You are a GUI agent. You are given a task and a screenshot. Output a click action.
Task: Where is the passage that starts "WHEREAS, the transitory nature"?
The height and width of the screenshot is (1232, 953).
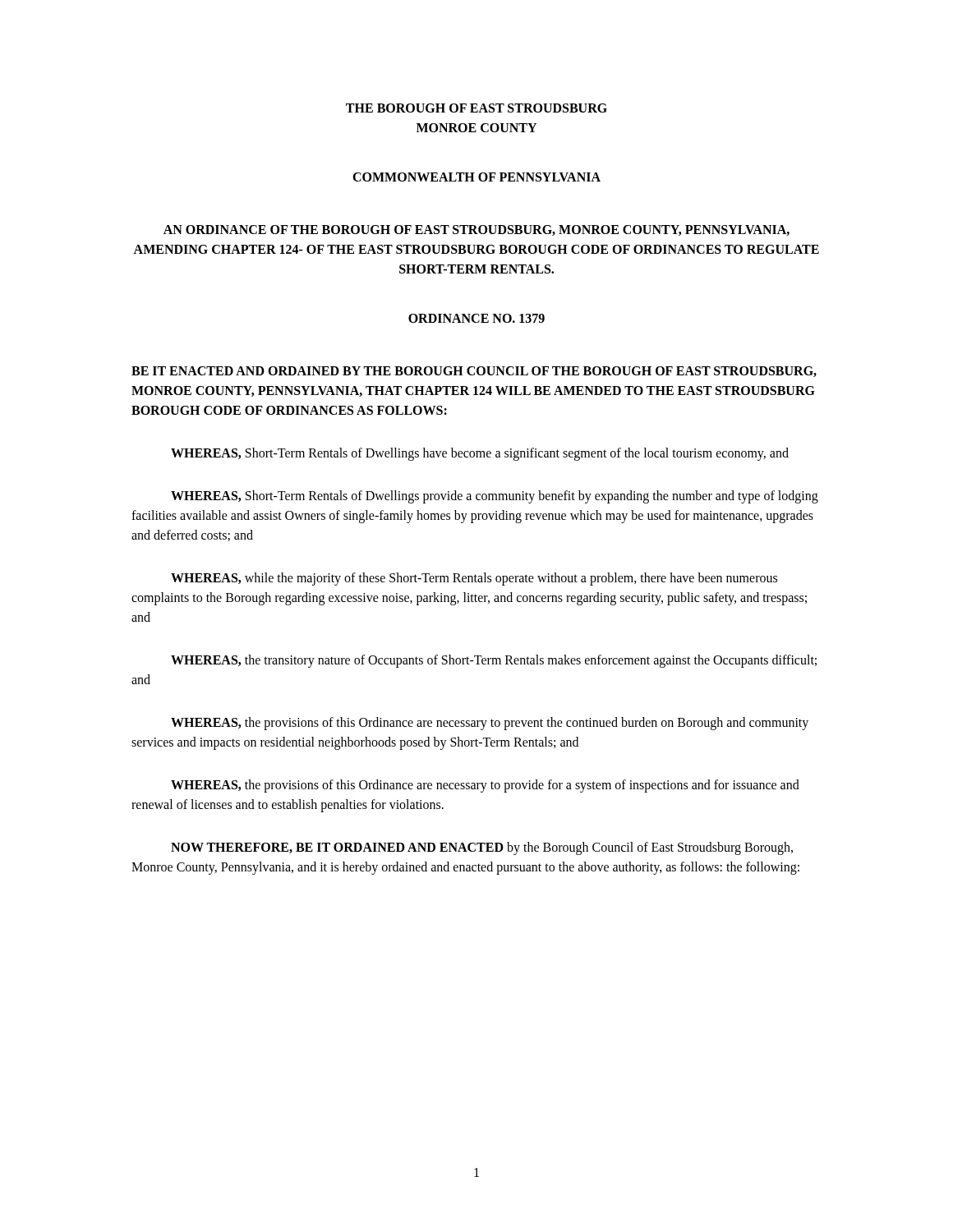coord(476,670)
